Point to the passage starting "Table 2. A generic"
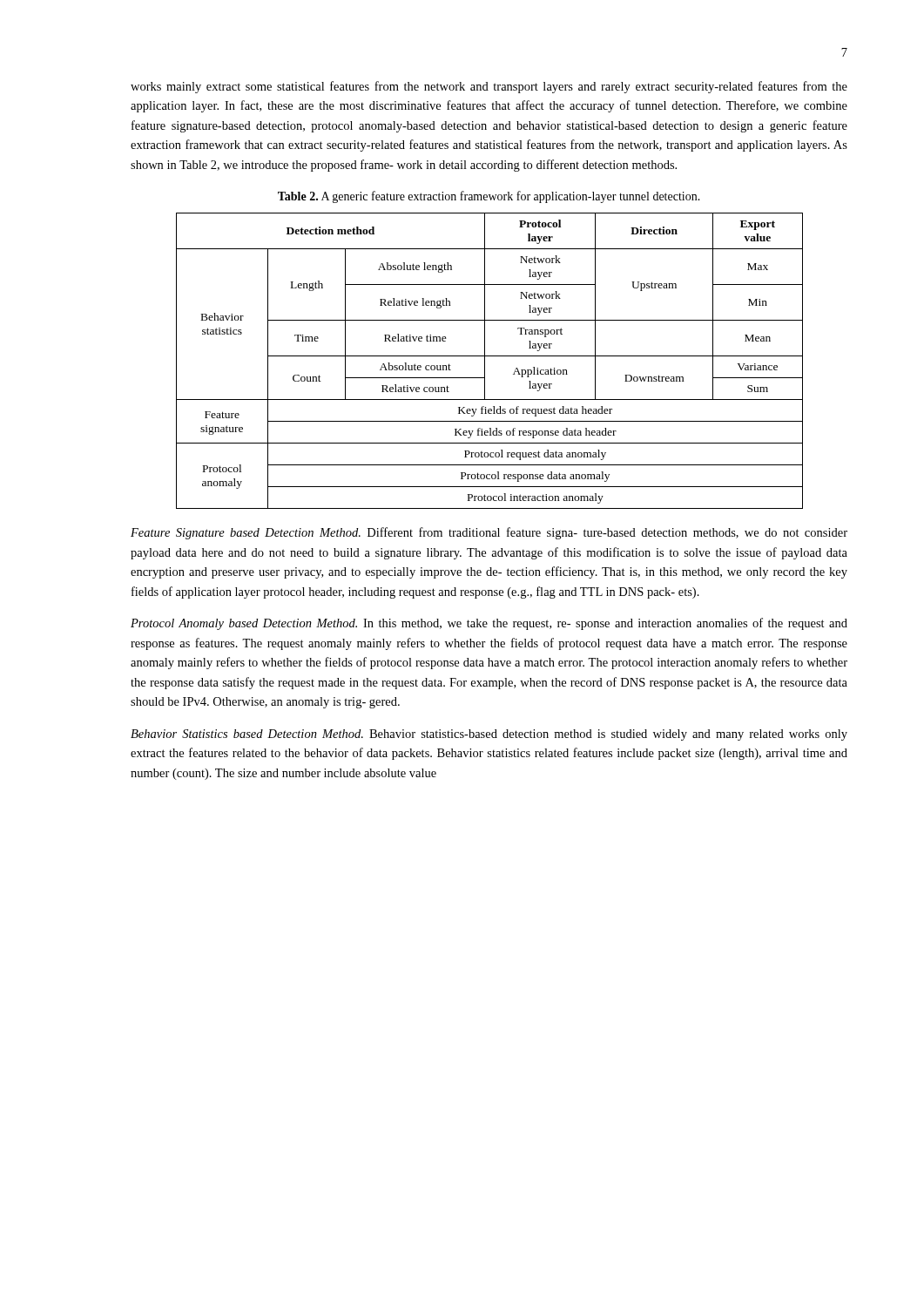The height and width of the screenshot is (1307, 924). point(489,197)
